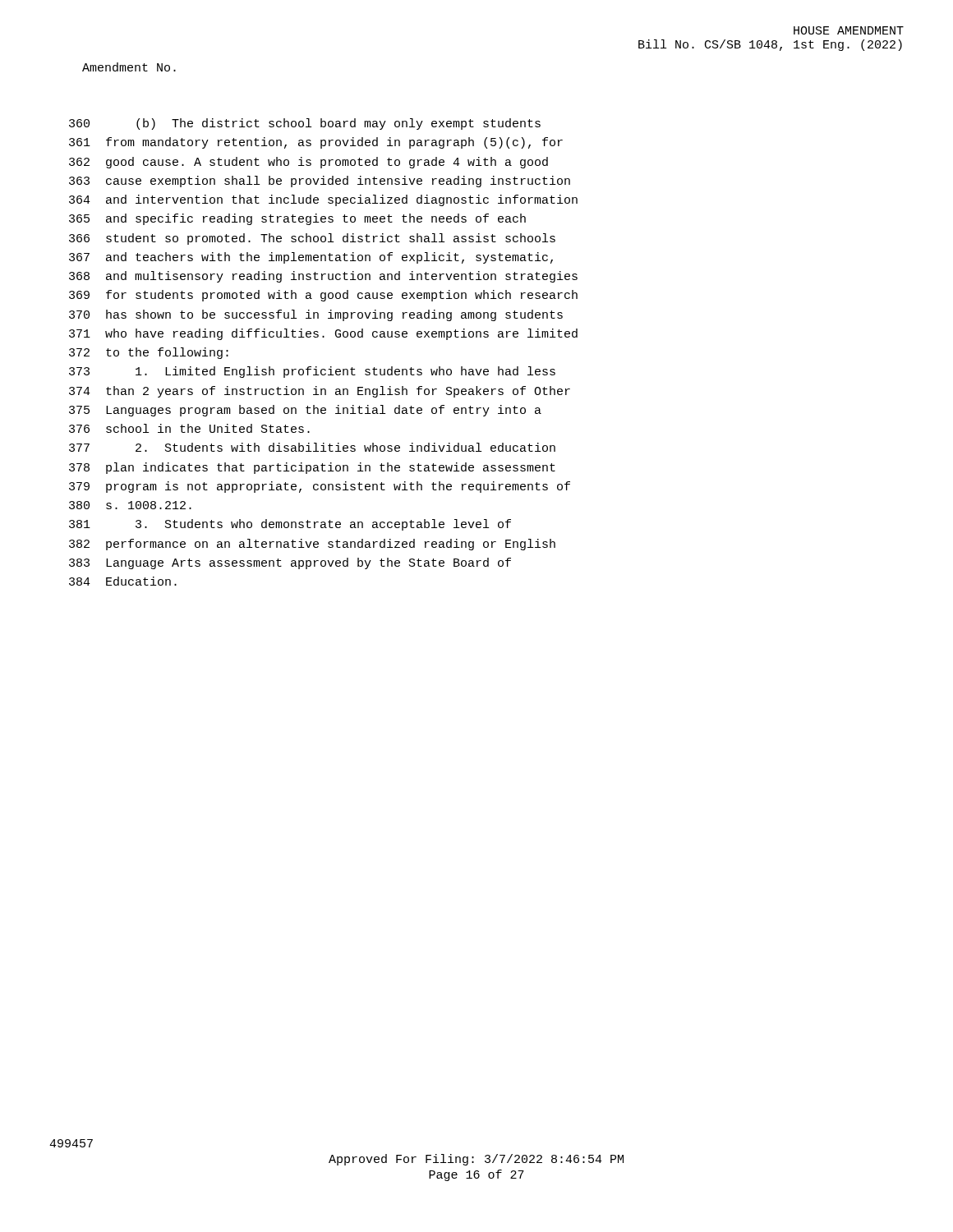The image size is (953, 1232).
Task: Locate the region starting "373 1. Limited English proficient students who"
Action: 476,401
